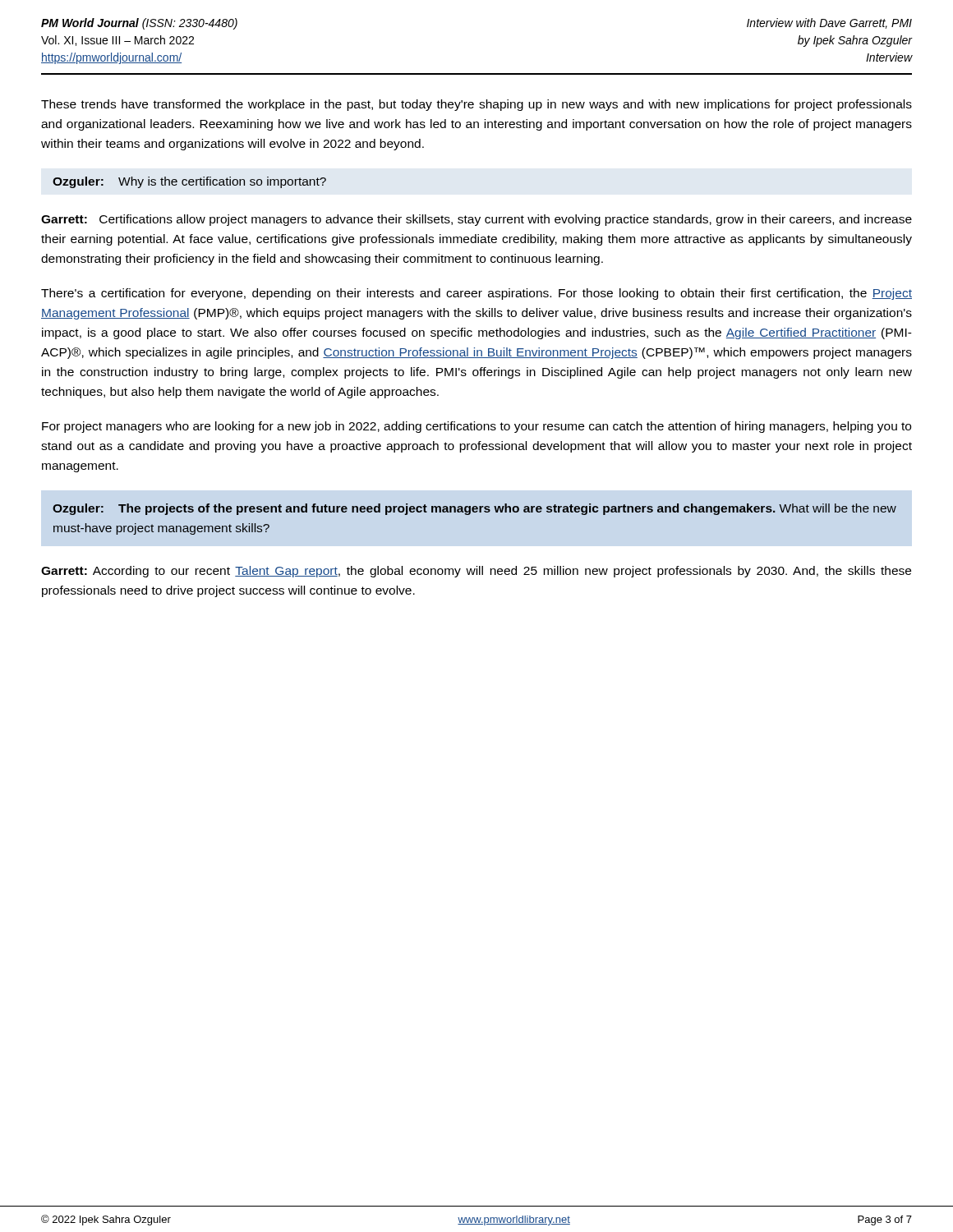Locate the text block containing "Ozguler: The projects of"

pos(474,518)
